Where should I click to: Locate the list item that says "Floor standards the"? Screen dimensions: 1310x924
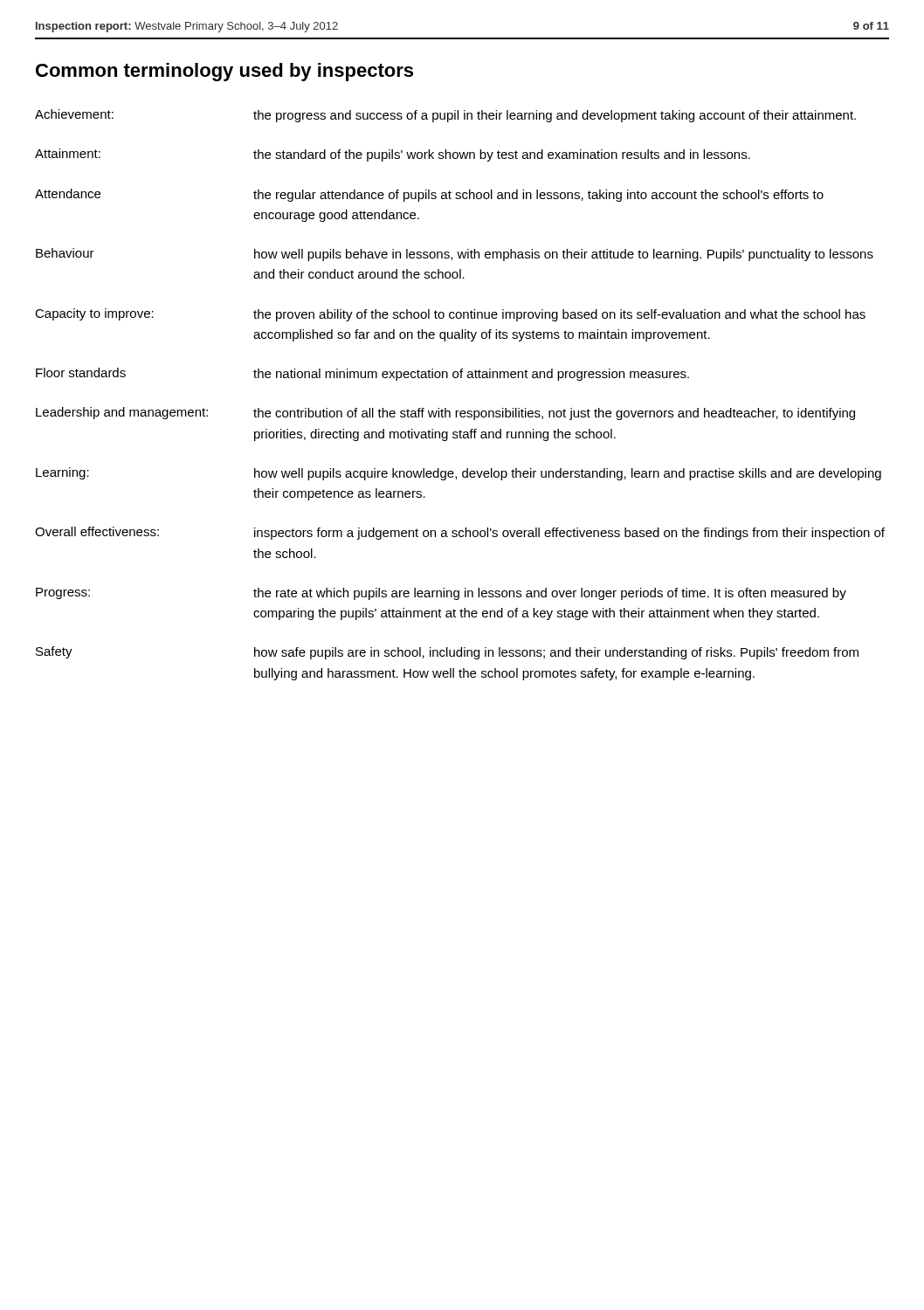[462, 373]
